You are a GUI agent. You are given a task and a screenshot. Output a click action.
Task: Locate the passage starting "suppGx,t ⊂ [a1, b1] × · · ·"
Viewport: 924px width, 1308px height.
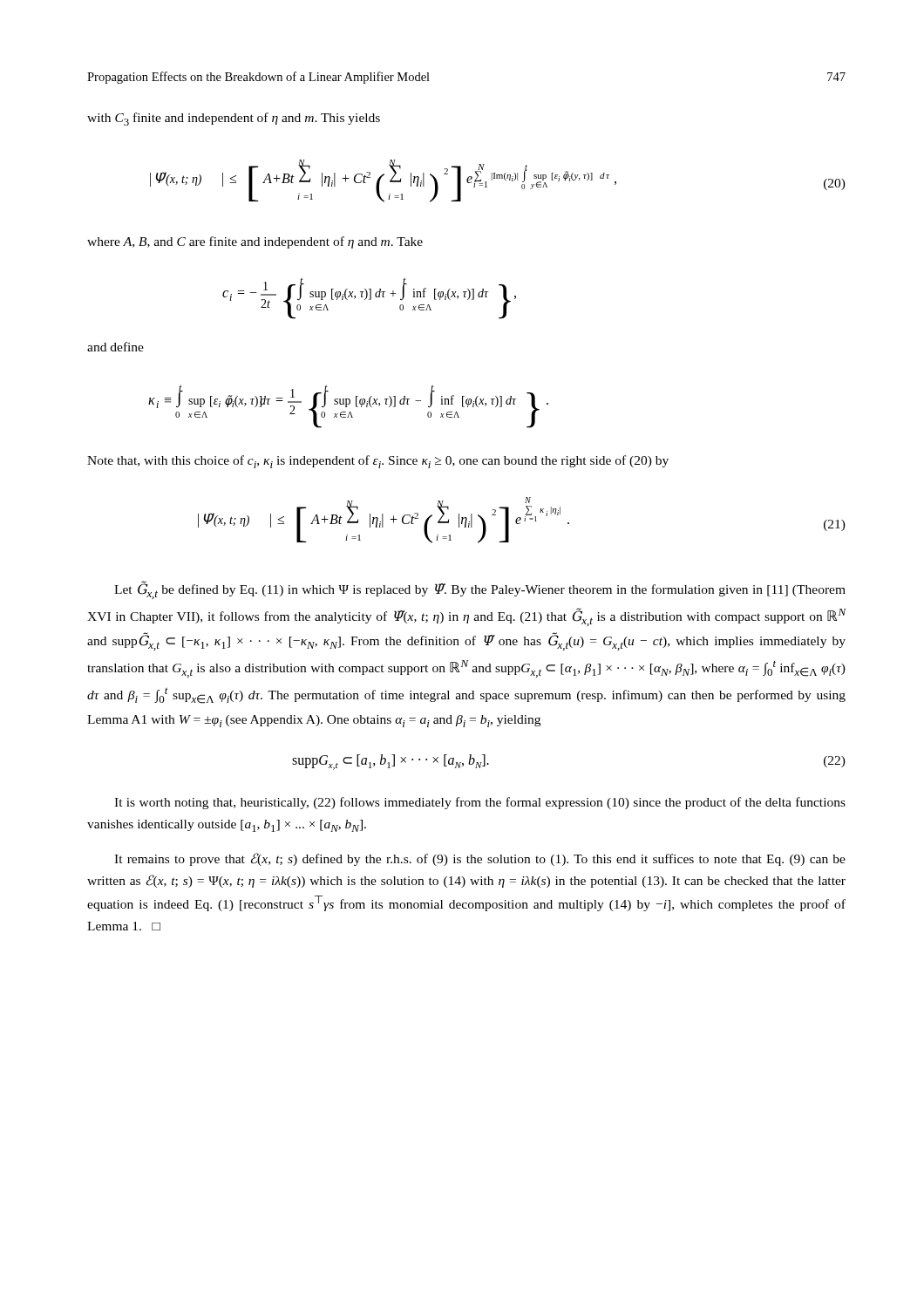click(x=347, y=763)
